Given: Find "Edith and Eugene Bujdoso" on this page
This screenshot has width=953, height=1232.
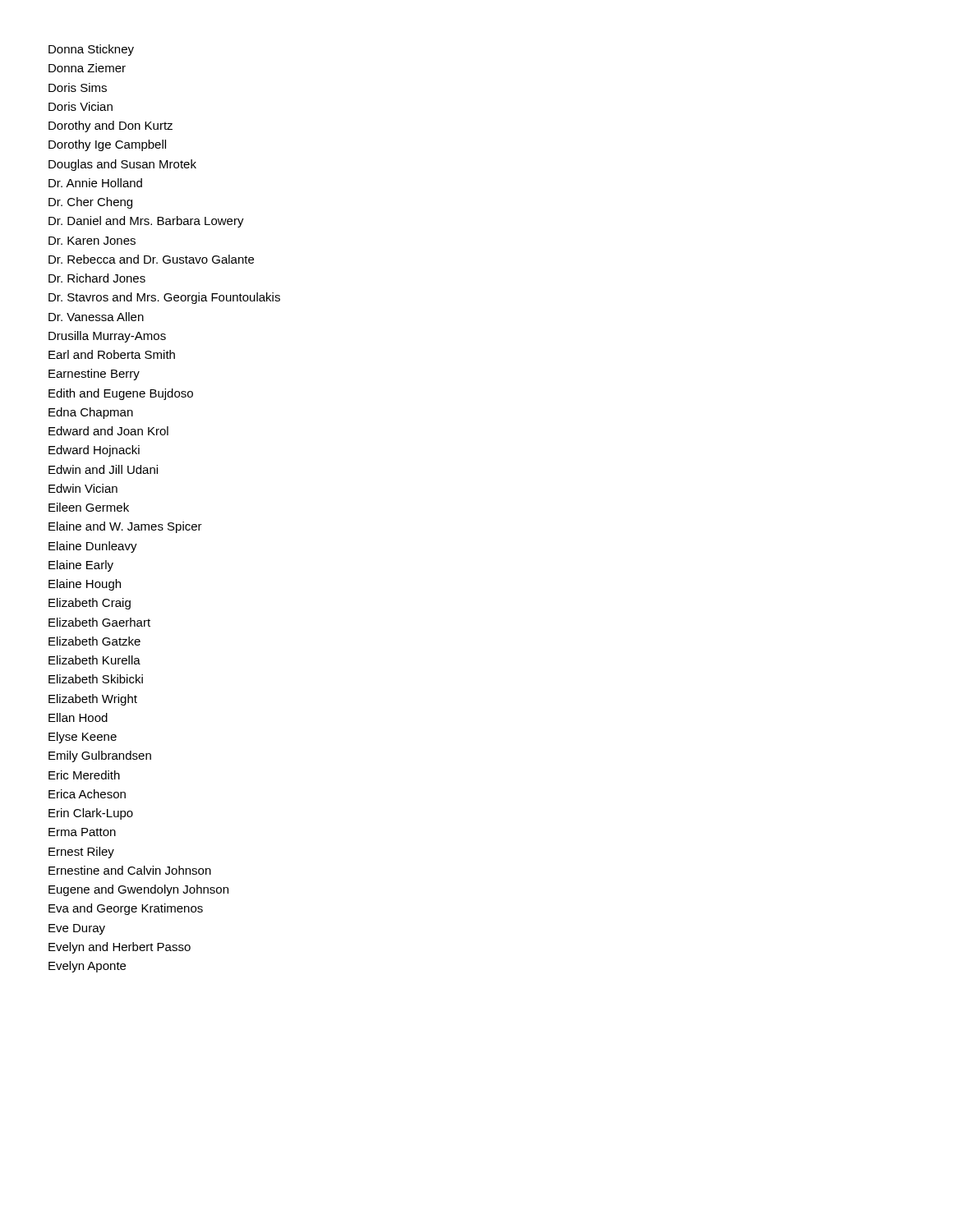Looking at the screenshot, I should (121, 393).
